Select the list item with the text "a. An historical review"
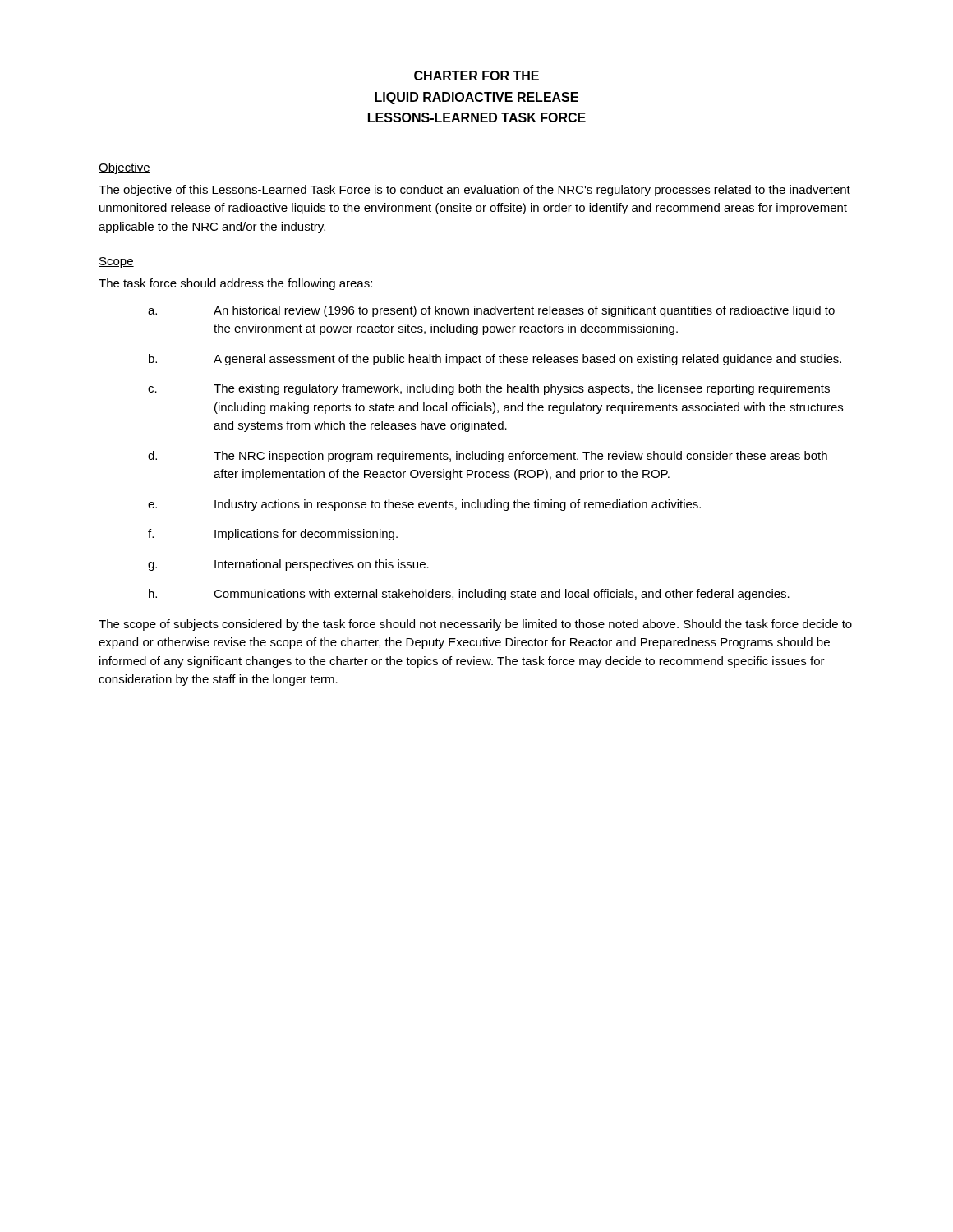This screenshot has height=1232, width=953. coord(476,320)
